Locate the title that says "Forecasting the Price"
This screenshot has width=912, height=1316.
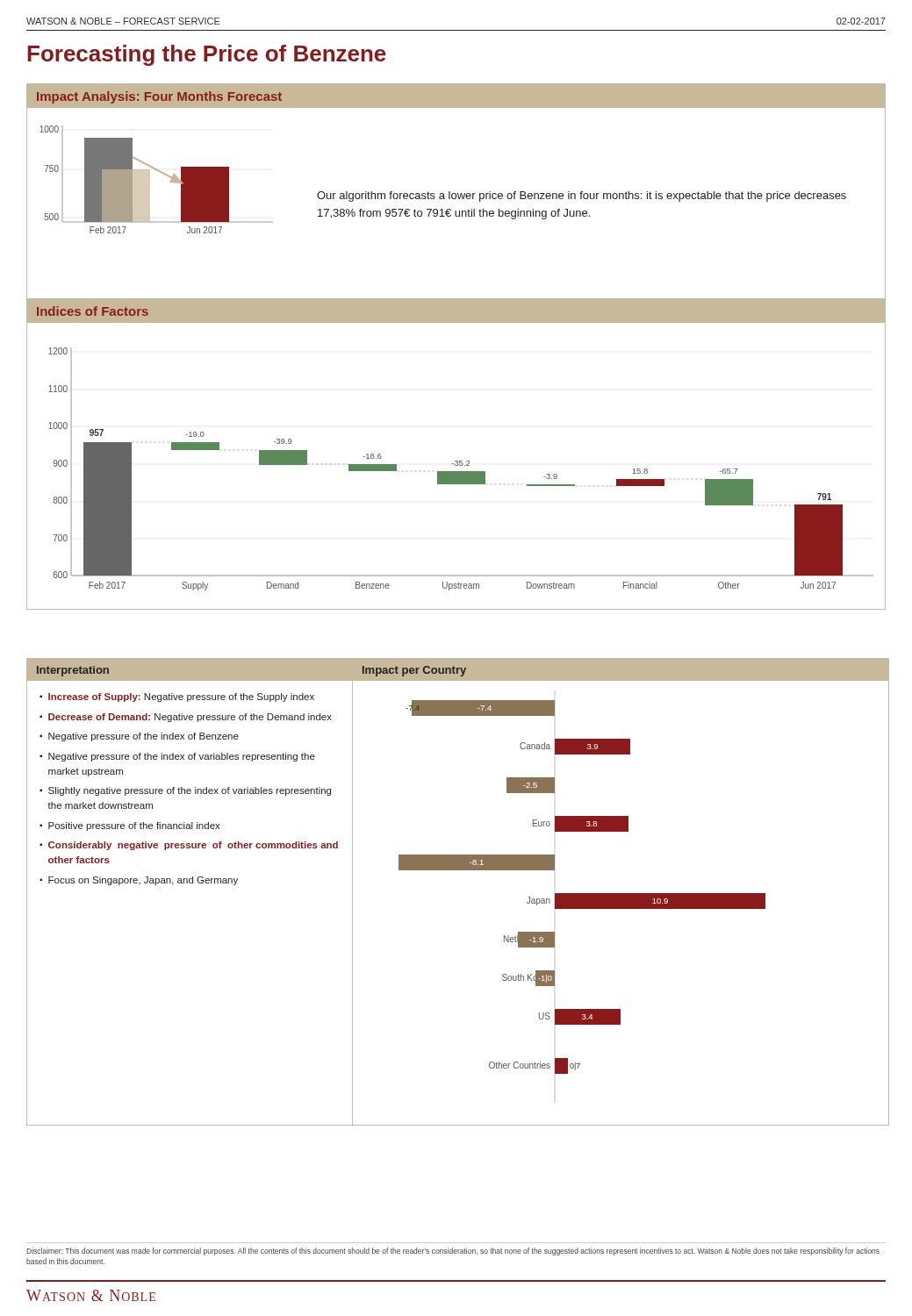click(207, 55)
